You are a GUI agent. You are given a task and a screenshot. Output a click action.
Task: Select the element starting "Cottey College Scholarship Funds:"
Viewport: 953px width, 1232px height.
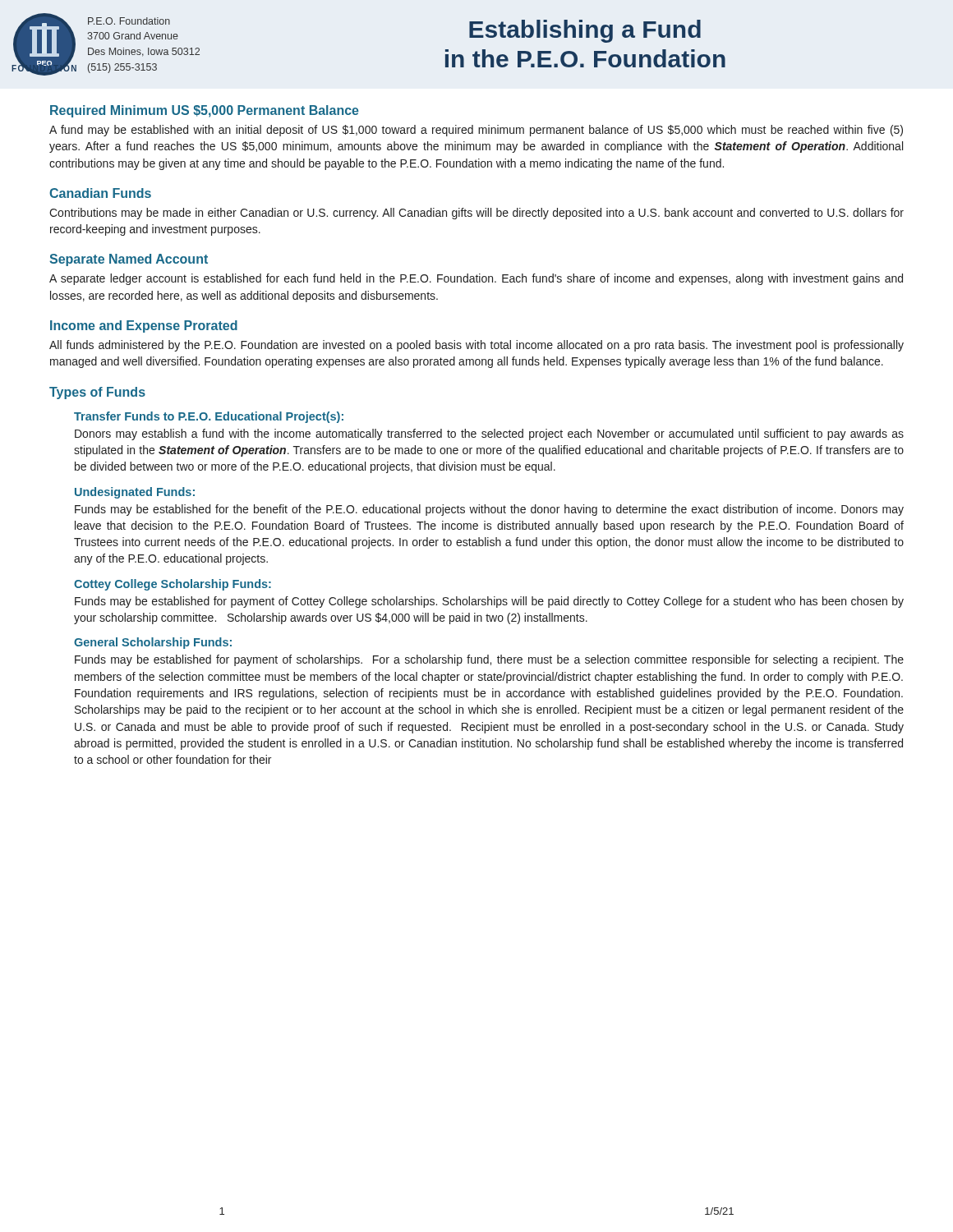173,584
